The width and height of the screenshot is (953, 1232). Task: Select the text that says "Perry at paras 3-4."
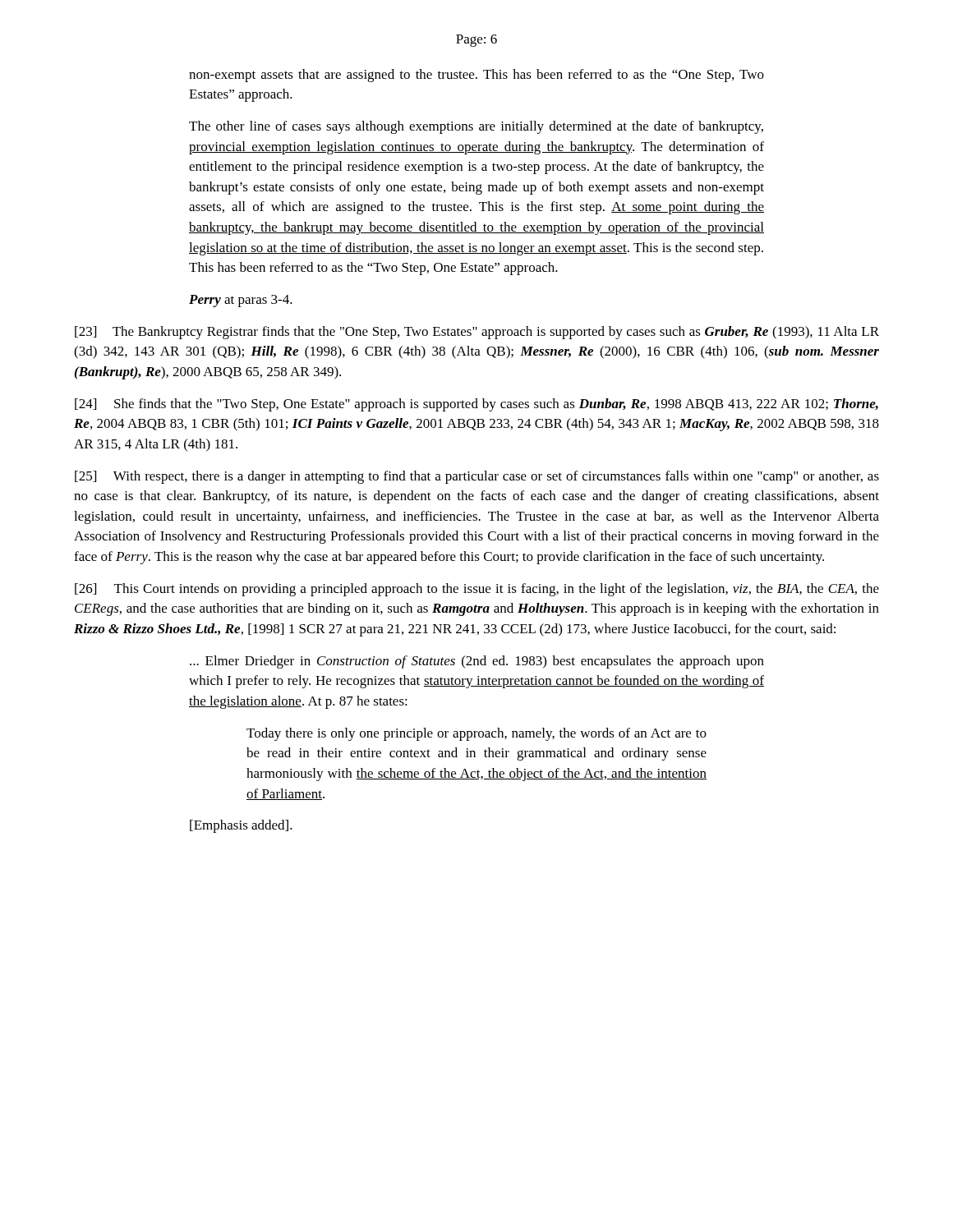[x=241, y=301]
